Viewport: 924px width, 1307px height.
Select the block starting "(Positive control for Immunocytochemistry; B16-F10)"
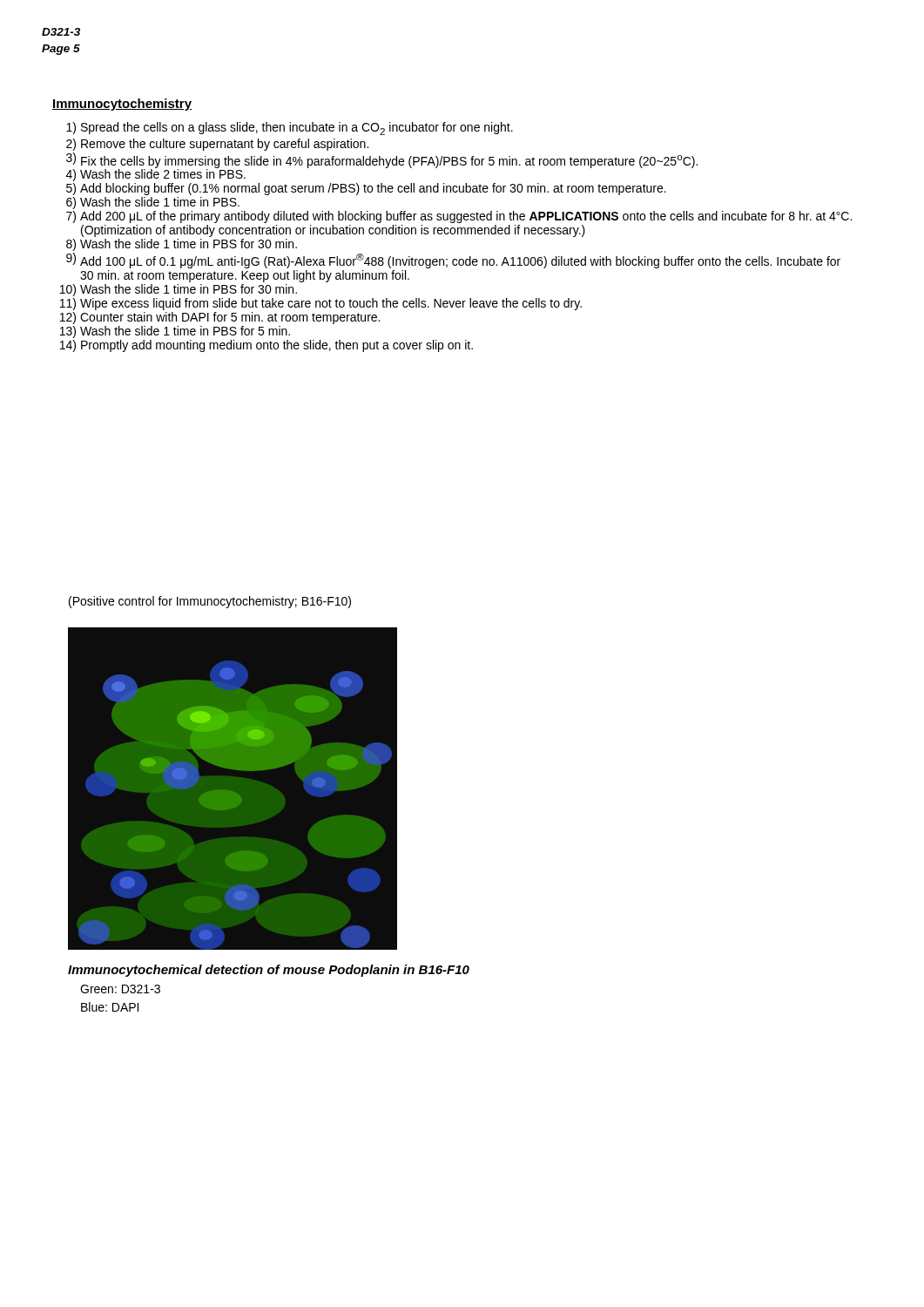[210, 601]
